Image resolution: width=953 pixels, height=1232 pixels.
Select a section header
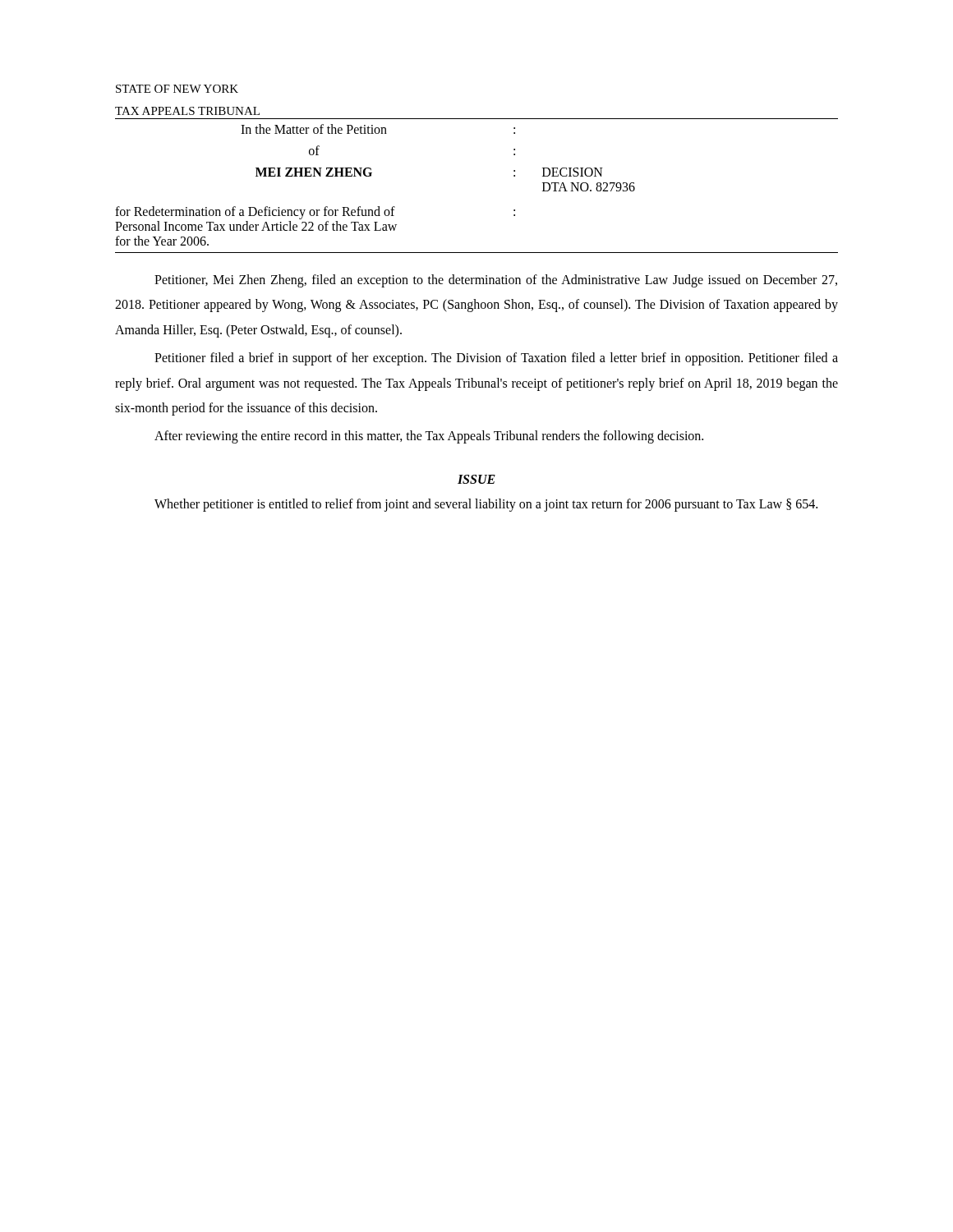[476, 479]
